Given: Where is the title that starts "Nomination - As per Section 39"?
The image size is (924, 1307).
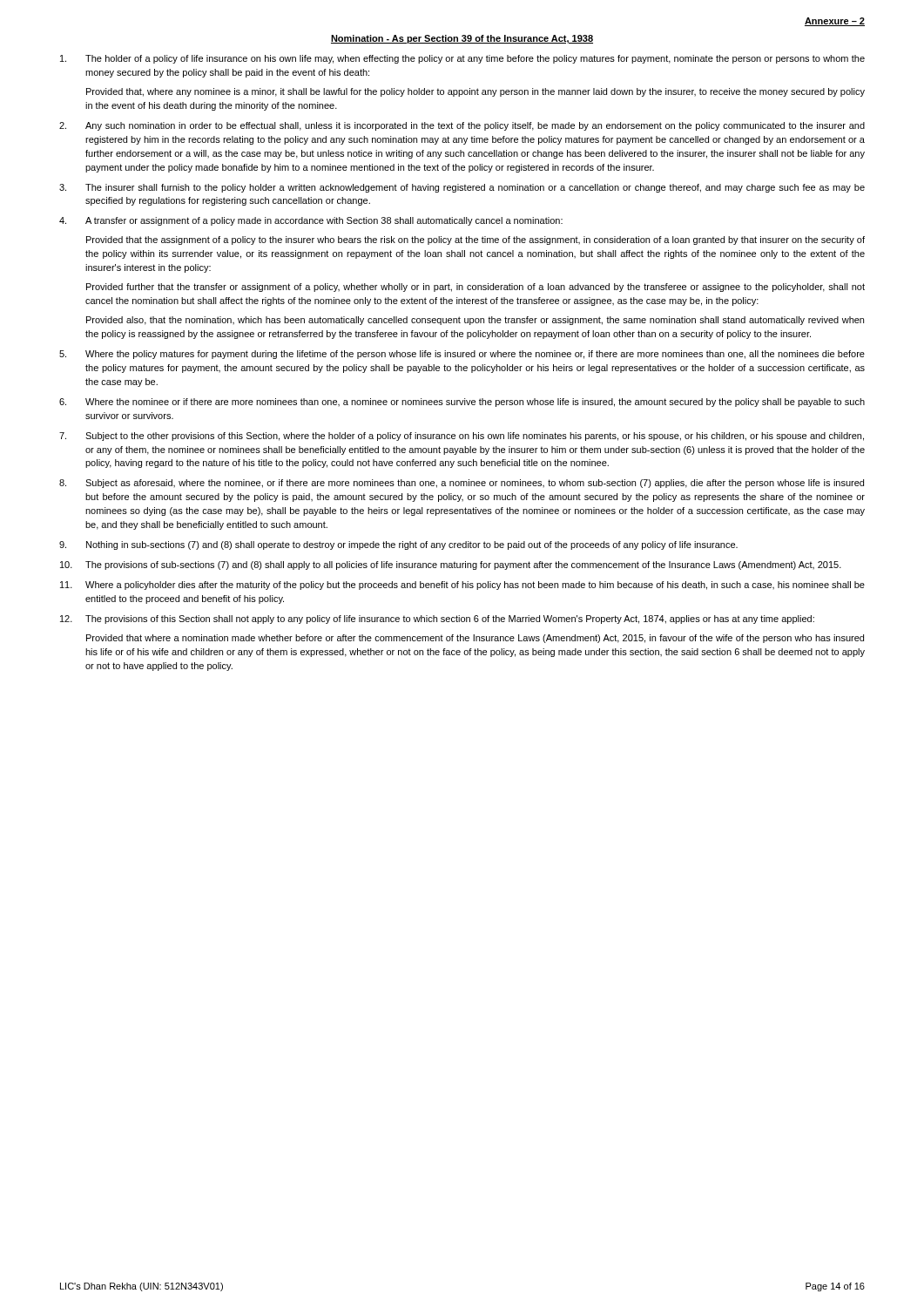Looking at the screenshot, I should (462, 38).
